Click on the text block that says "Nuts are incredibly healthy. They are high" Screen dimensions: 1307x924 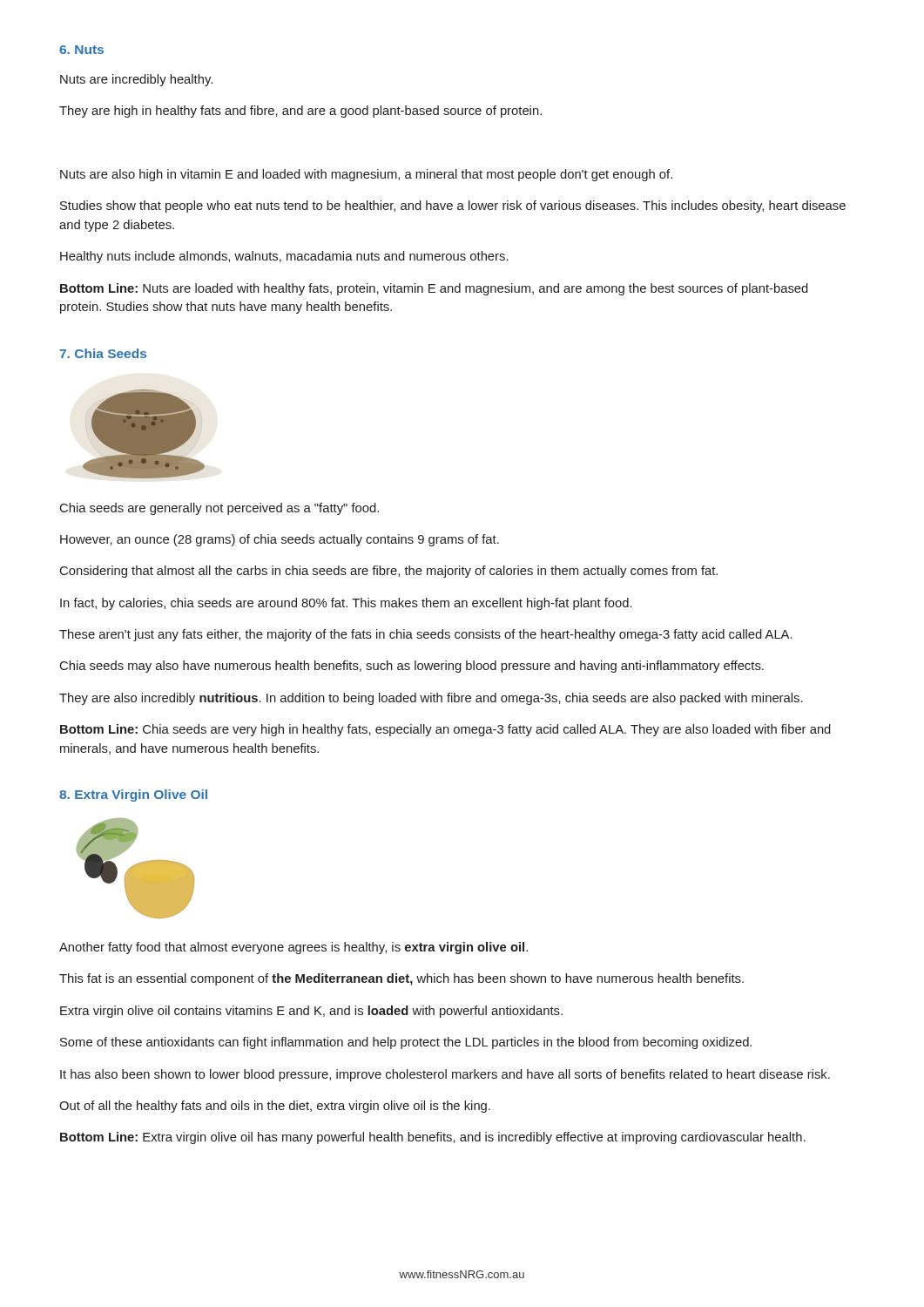tap(457, 194)
